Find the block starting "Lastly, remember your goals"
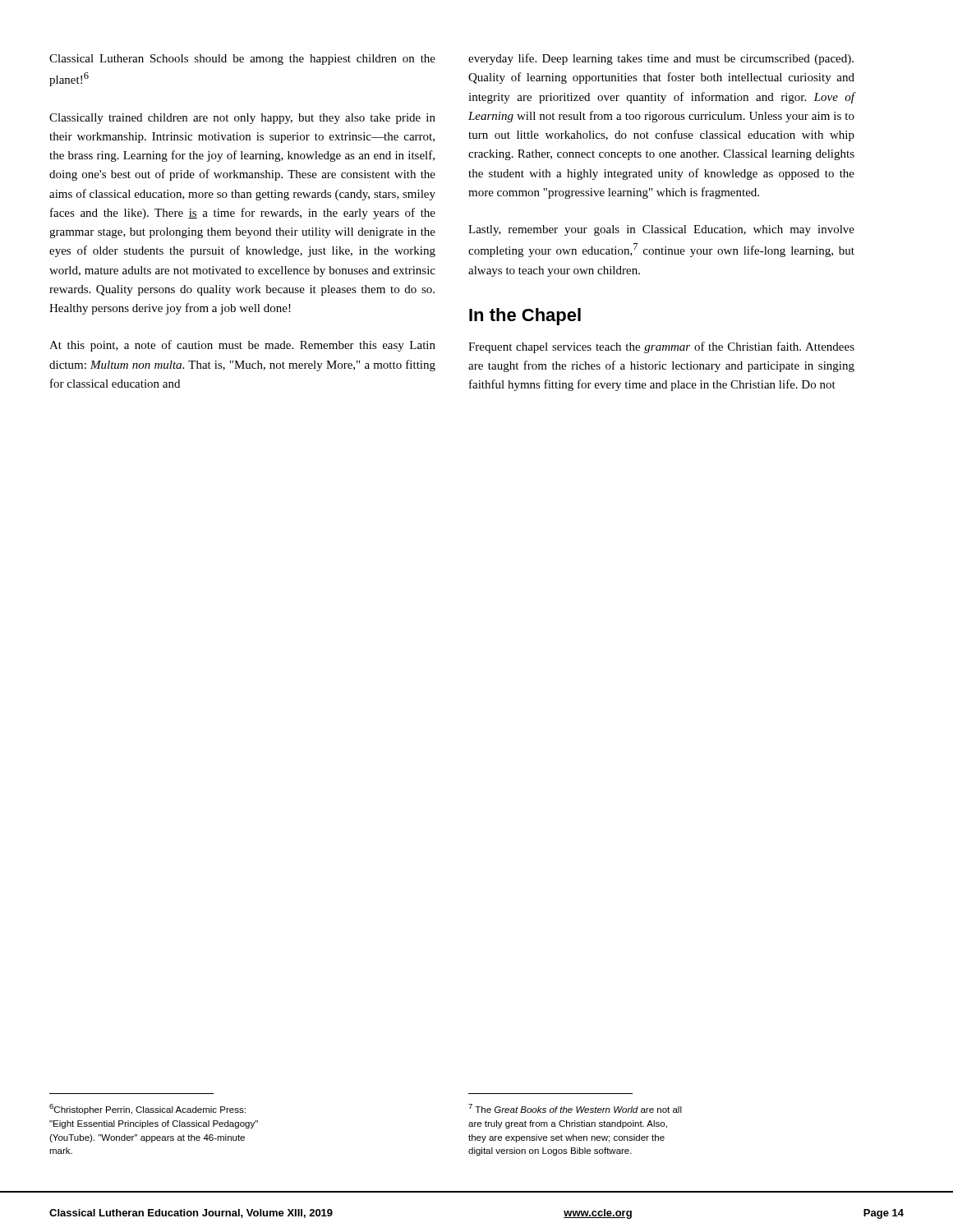Screen dimensions: 1232x953 point(661,249)
